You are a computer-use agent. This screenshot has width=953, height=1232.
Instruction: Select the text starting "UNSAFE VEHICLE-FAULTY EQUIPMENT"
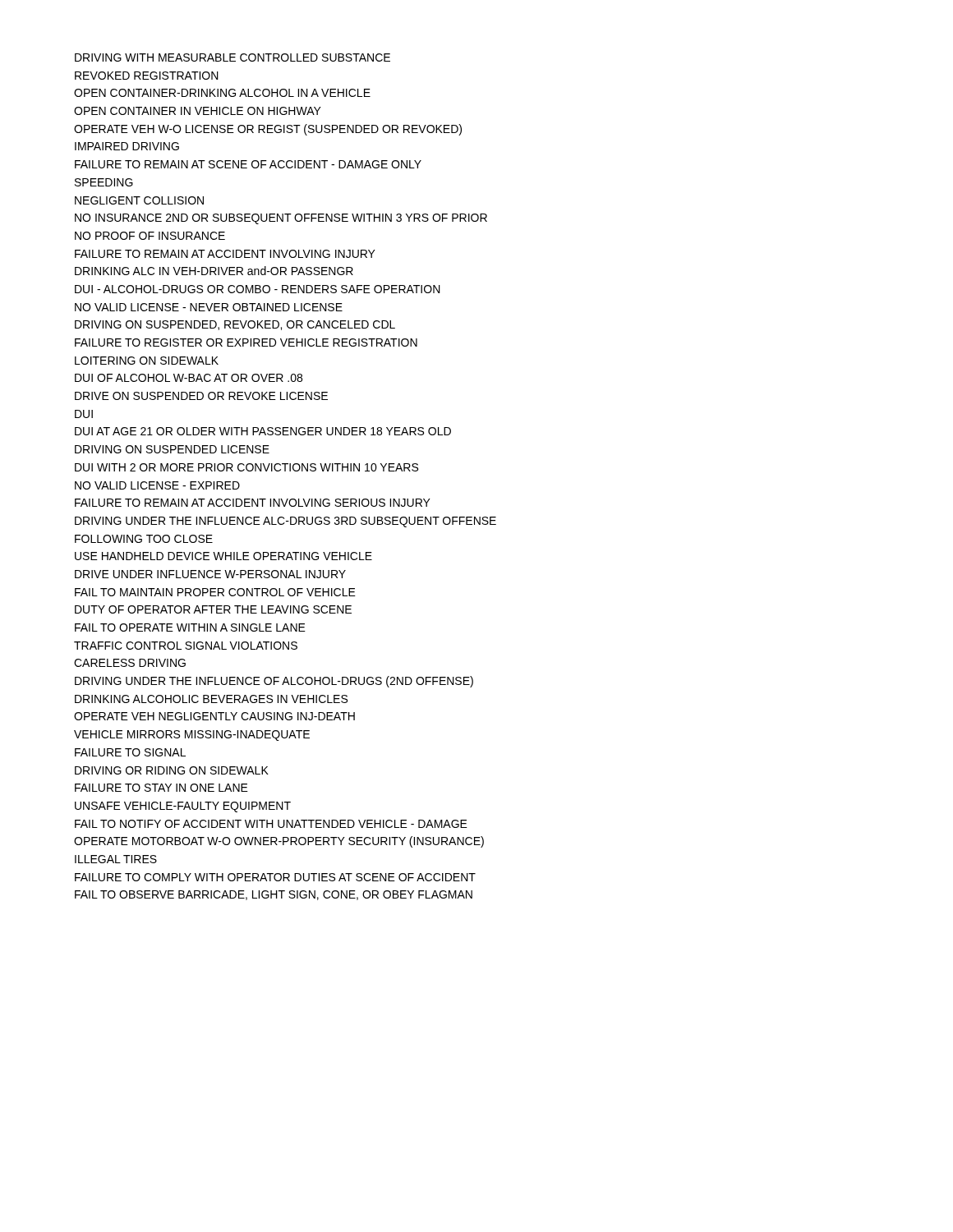click(182, 806)
